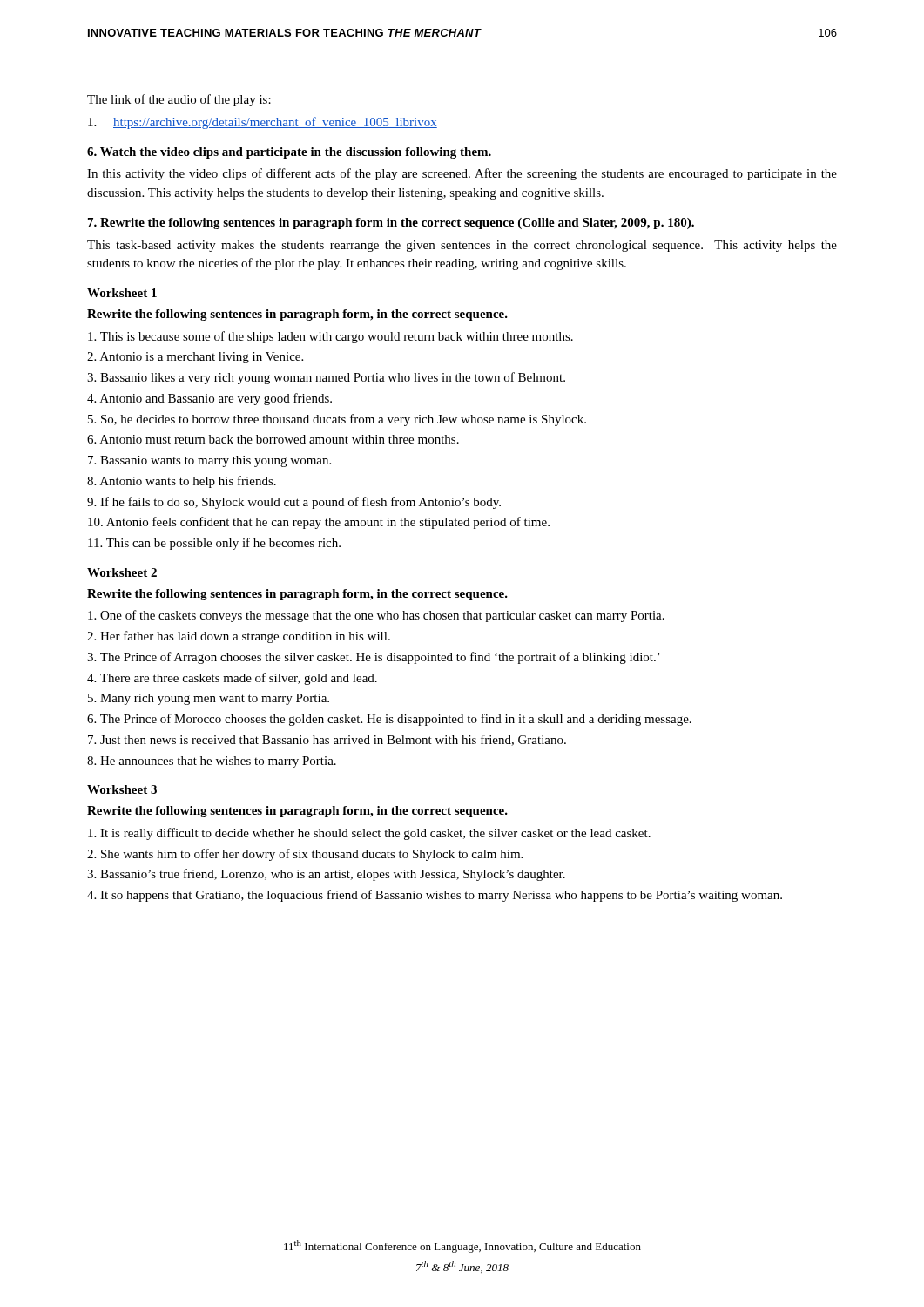This screenshot has height=1307, width=924.
Task: Select the region starting "7. Just then"
Action: click(327, 740)
